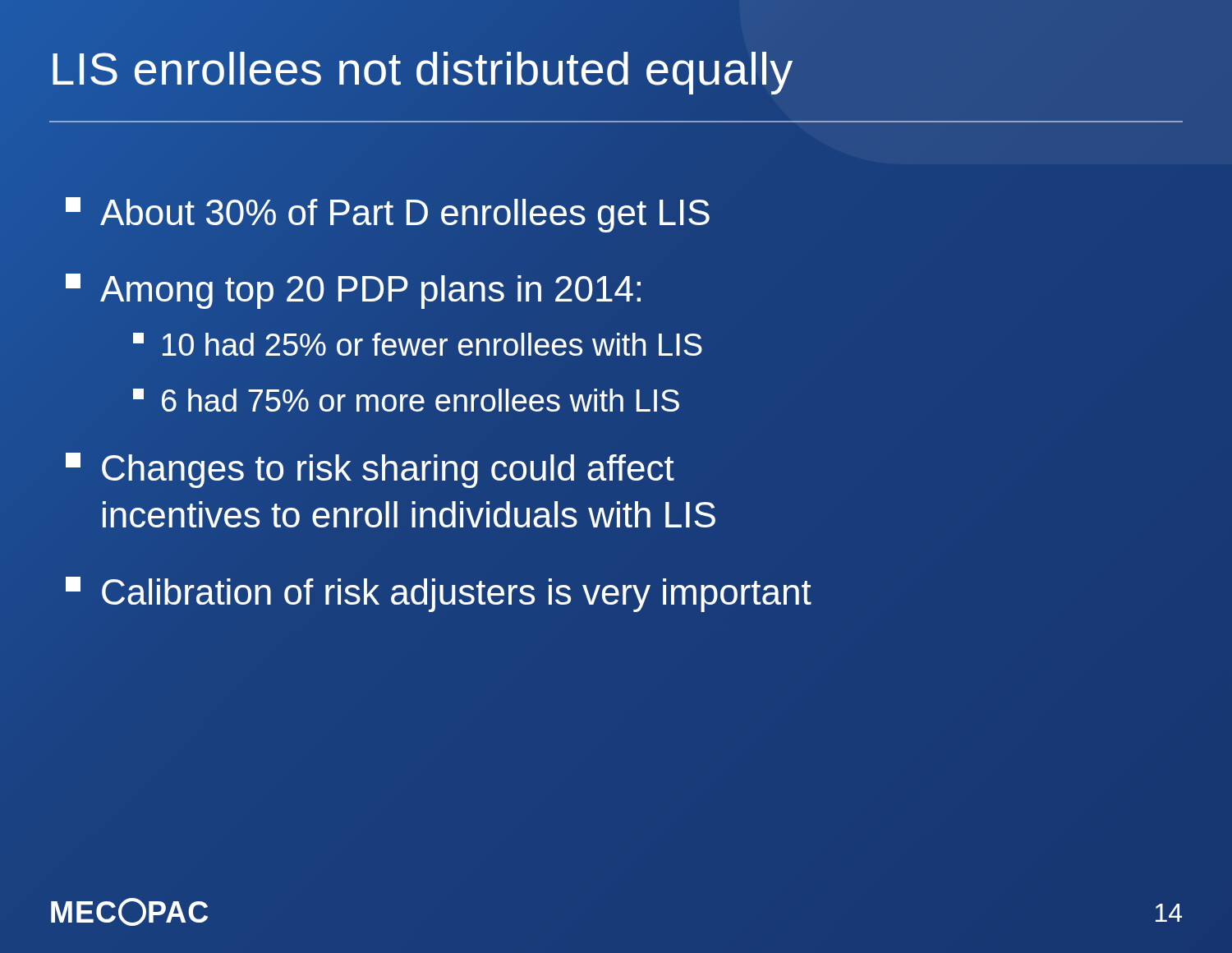Point to the text block starting "LIS enrollees not distributed equally"
The width and height of the screenshot is (1232, 953).
point(616,73)
